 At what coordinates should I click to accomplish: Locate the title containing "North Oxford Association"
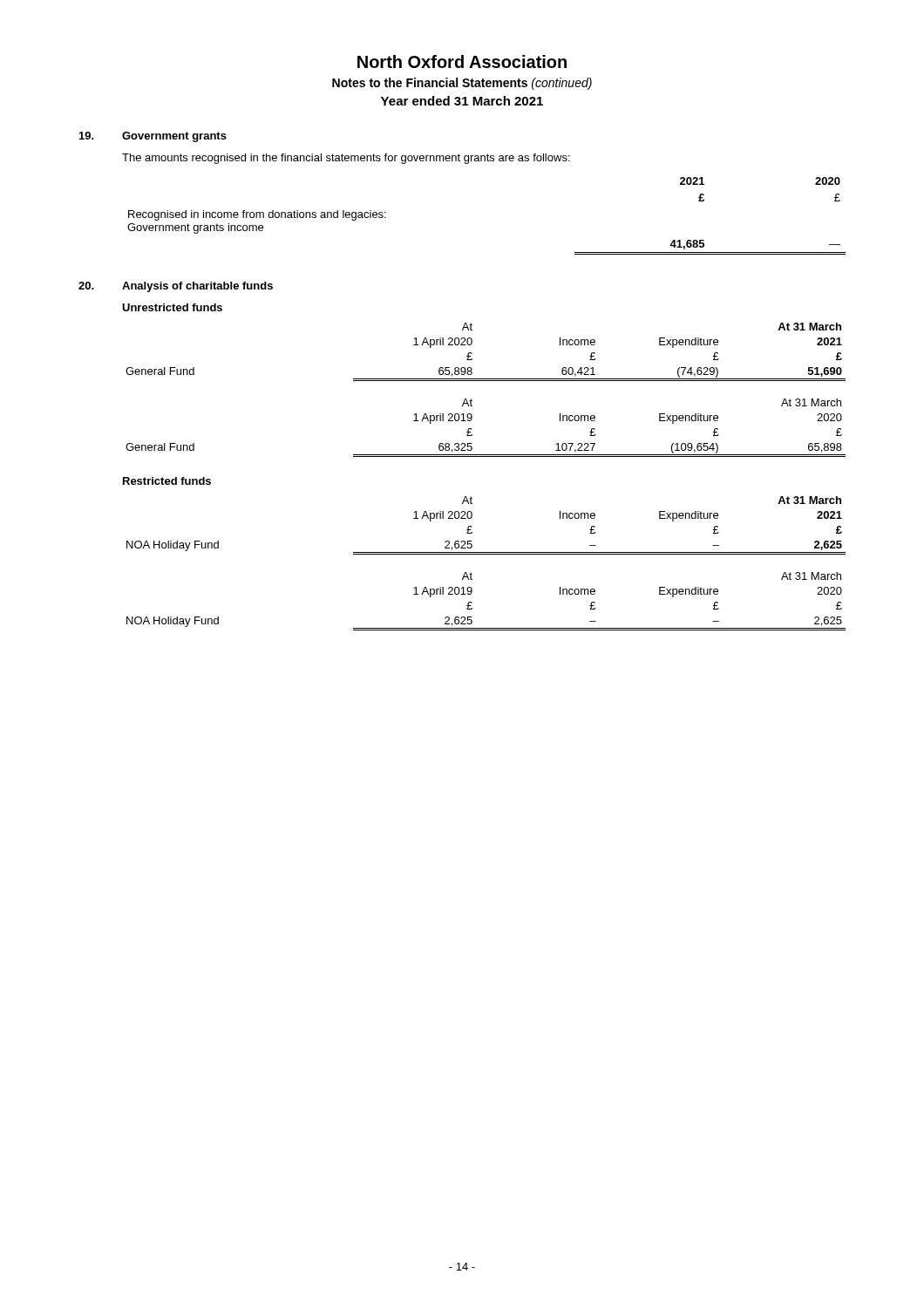point(462,62)
